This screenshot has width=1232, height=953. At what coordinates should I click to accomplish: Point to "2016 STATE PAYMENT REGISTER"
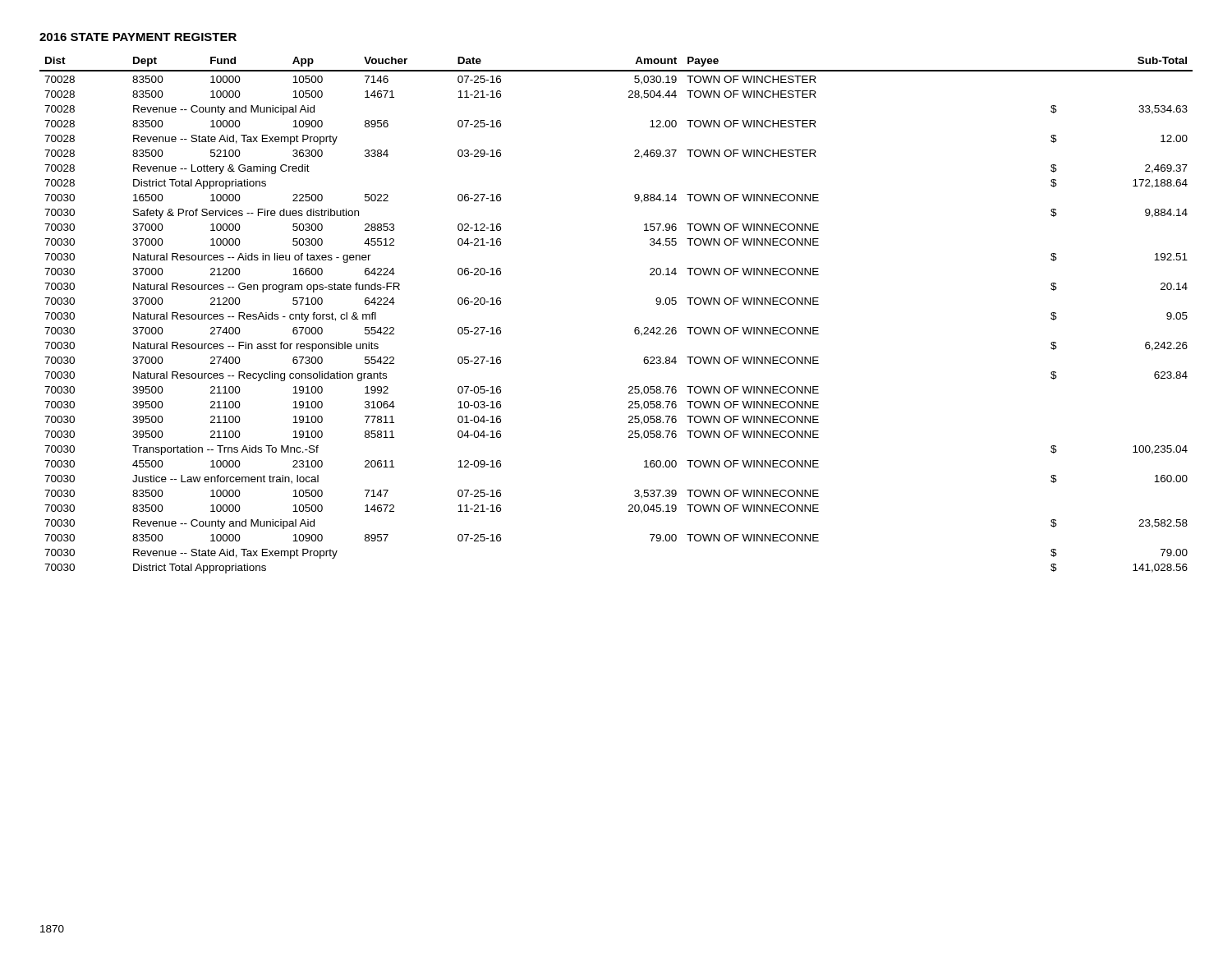[x=138, y=37]
